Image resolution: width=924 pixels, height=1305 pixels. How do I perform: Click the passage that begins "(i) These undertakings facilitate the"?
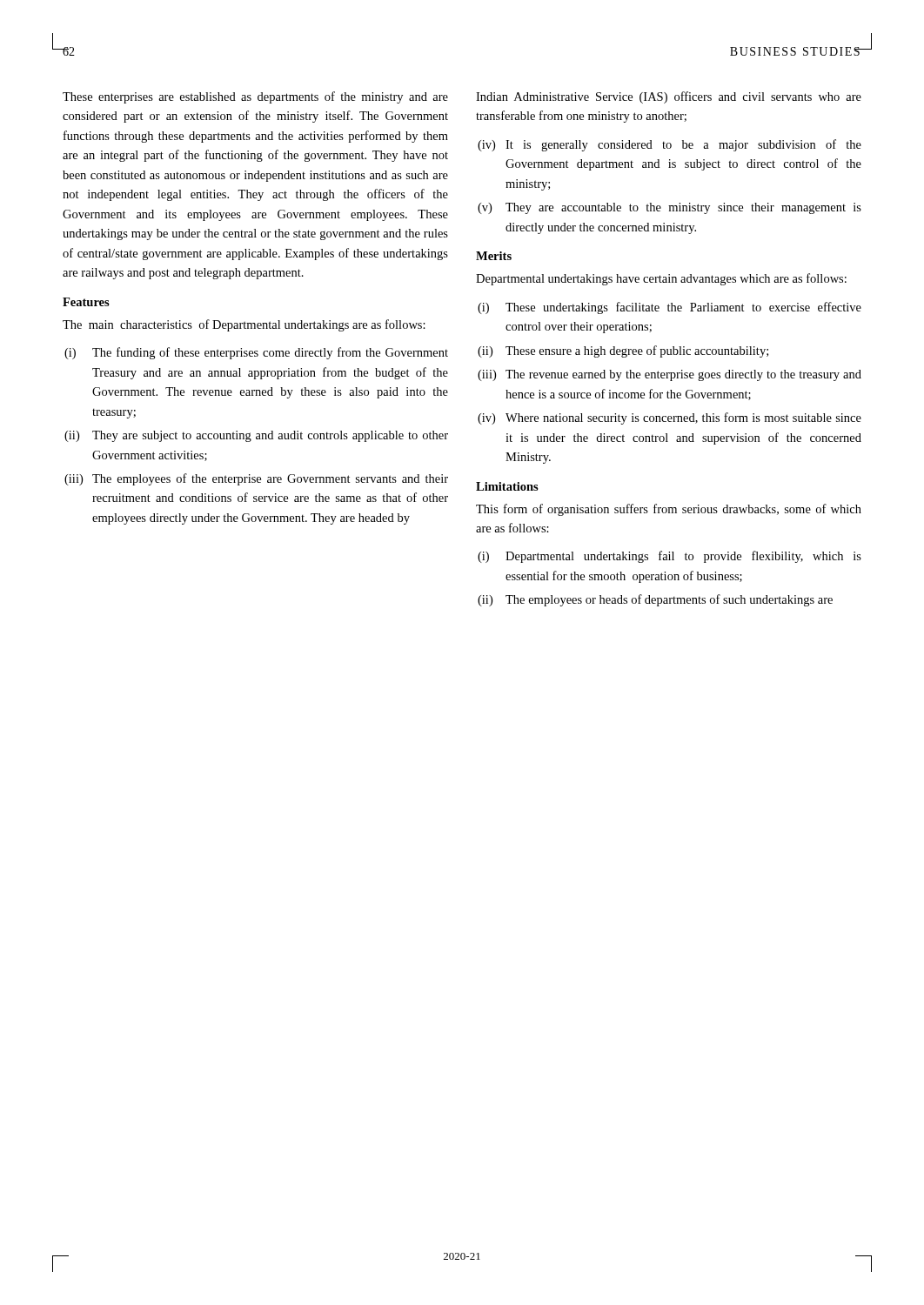(x=669, y=317)
